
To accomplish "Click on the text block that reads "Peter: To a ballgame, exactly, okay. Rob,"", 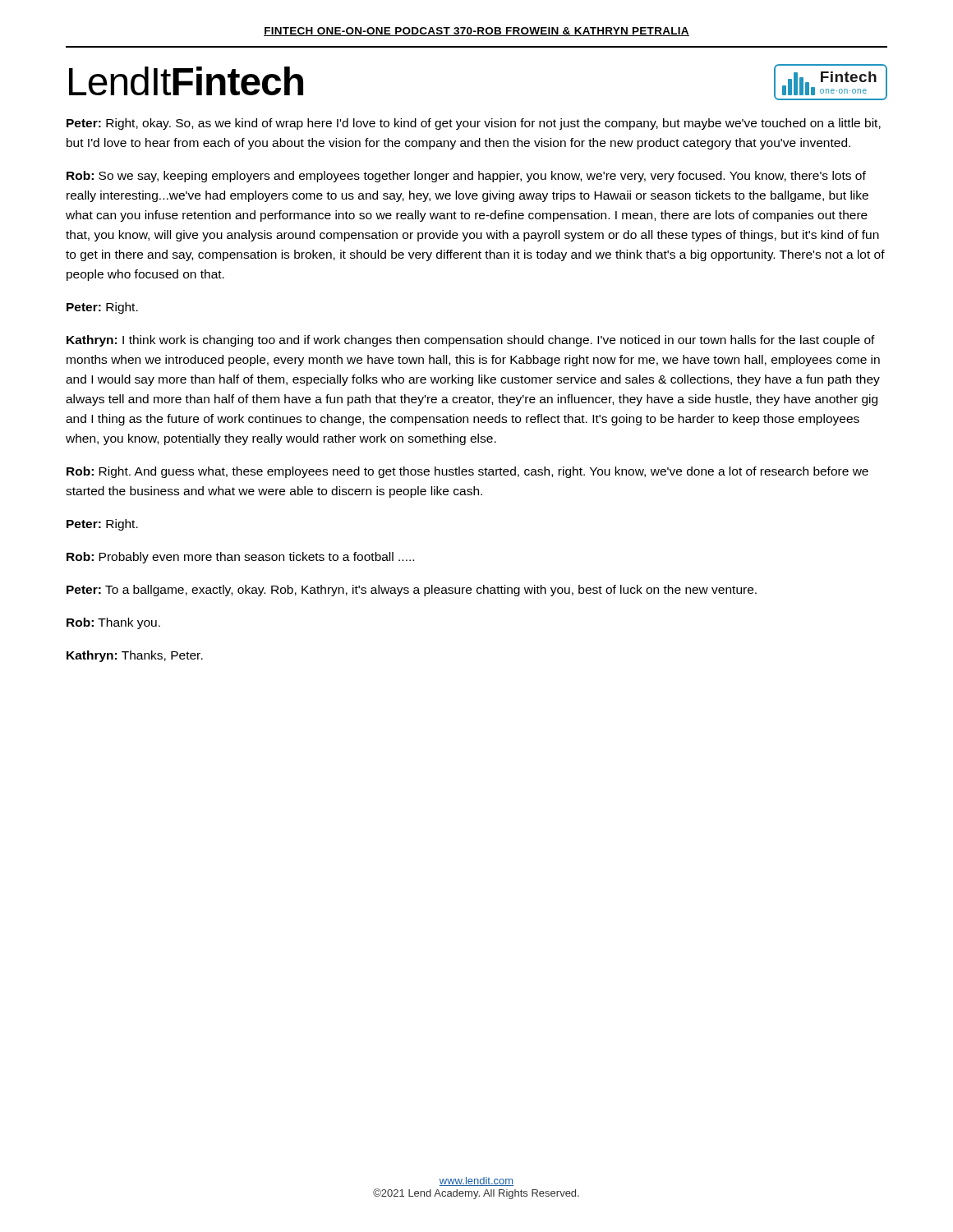I will point(412,590).
